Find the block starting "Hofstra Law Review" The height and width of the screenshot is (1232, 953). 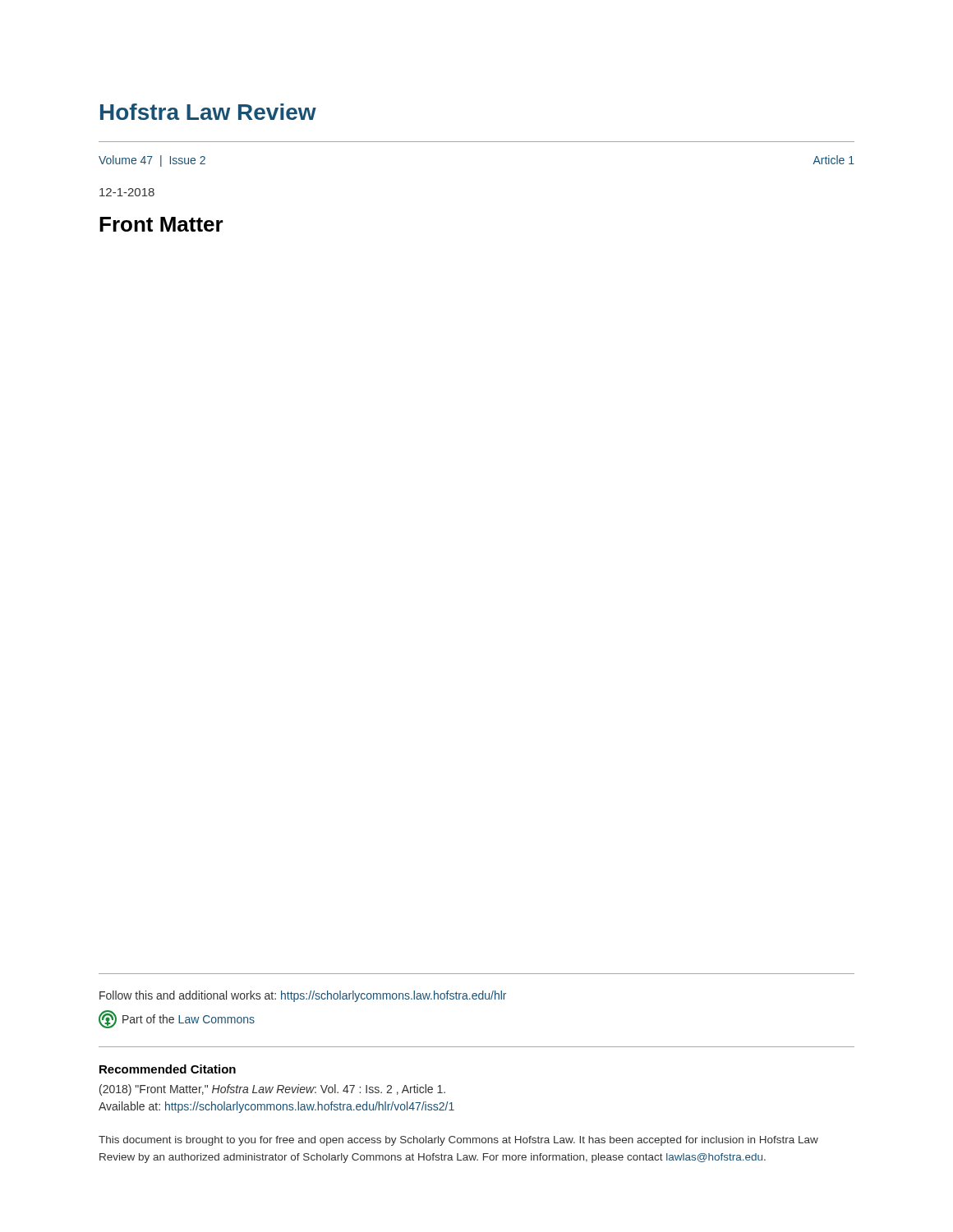[x=208, y=112]
